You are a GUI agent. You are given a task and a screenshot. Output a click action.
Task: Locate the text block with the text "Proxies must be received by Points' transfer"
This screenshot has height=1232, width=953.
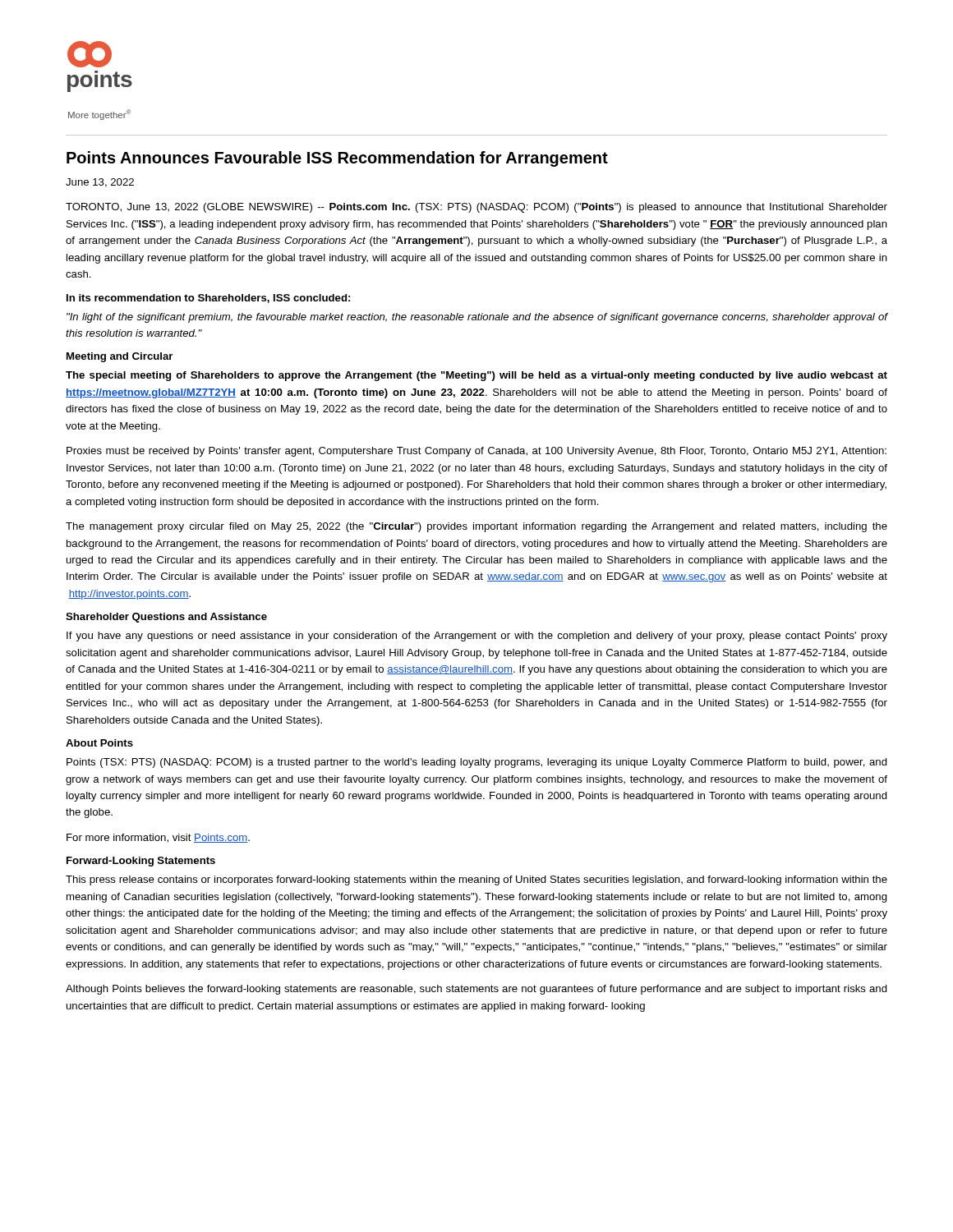(x=476, y=476)
